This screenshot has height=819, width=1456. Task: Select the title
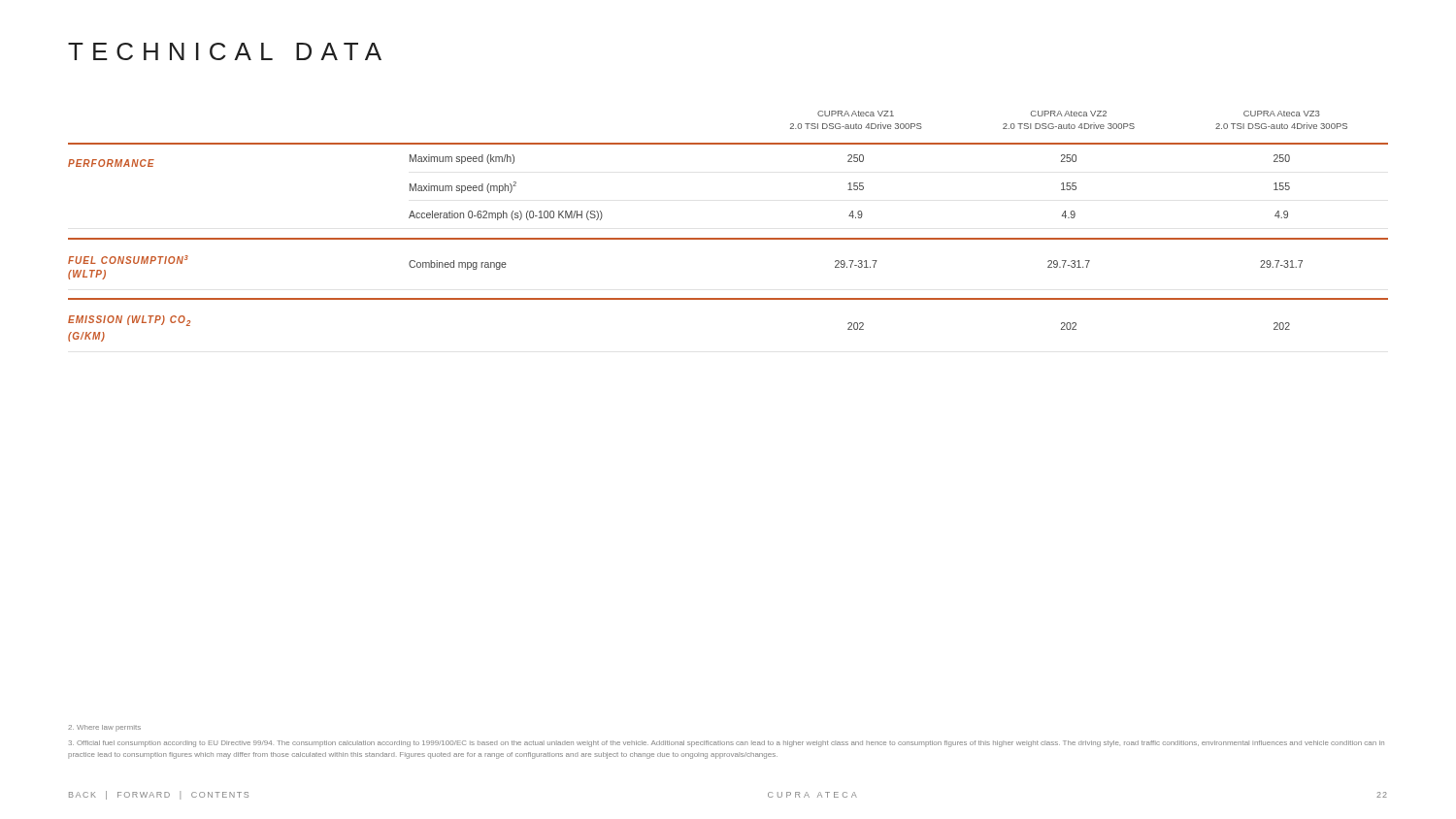(x=229, y=51)
